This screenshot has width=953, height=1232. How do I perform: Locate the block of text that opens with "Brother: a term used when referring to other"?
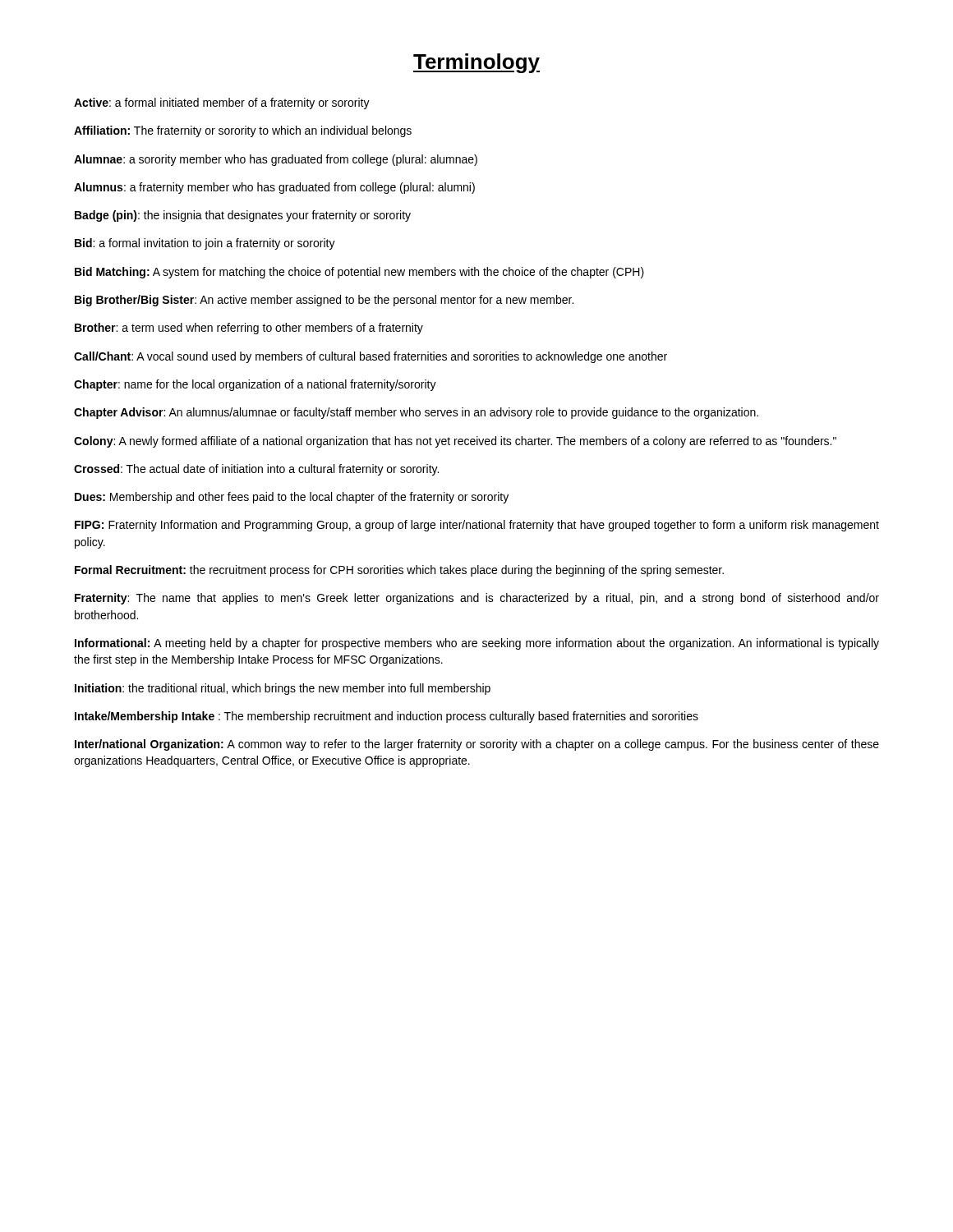pyautogui.click(x=248, y=328)
